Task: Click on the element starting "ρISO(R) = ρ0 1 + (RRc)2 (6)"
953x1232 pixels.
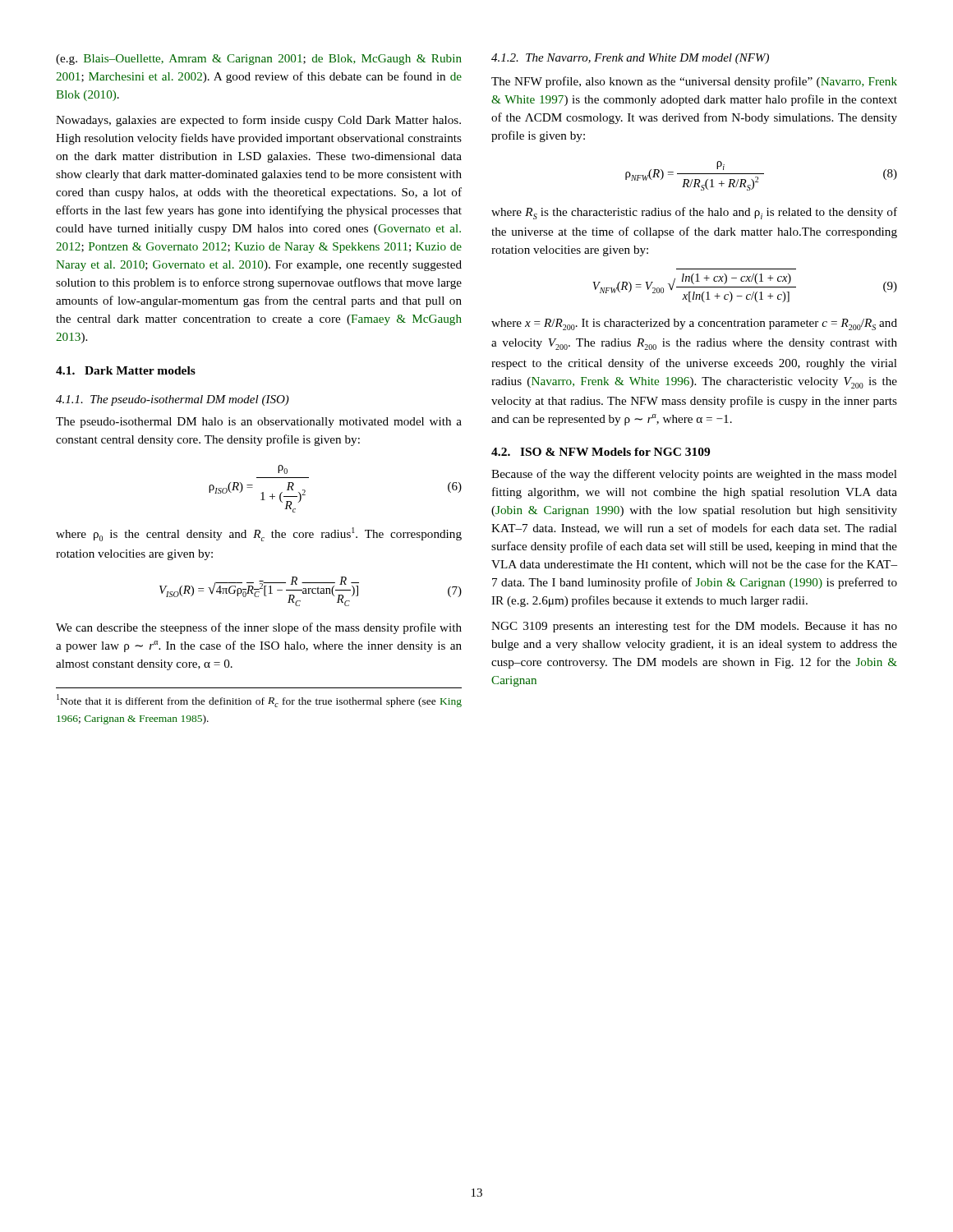Action: click(283, 469)
